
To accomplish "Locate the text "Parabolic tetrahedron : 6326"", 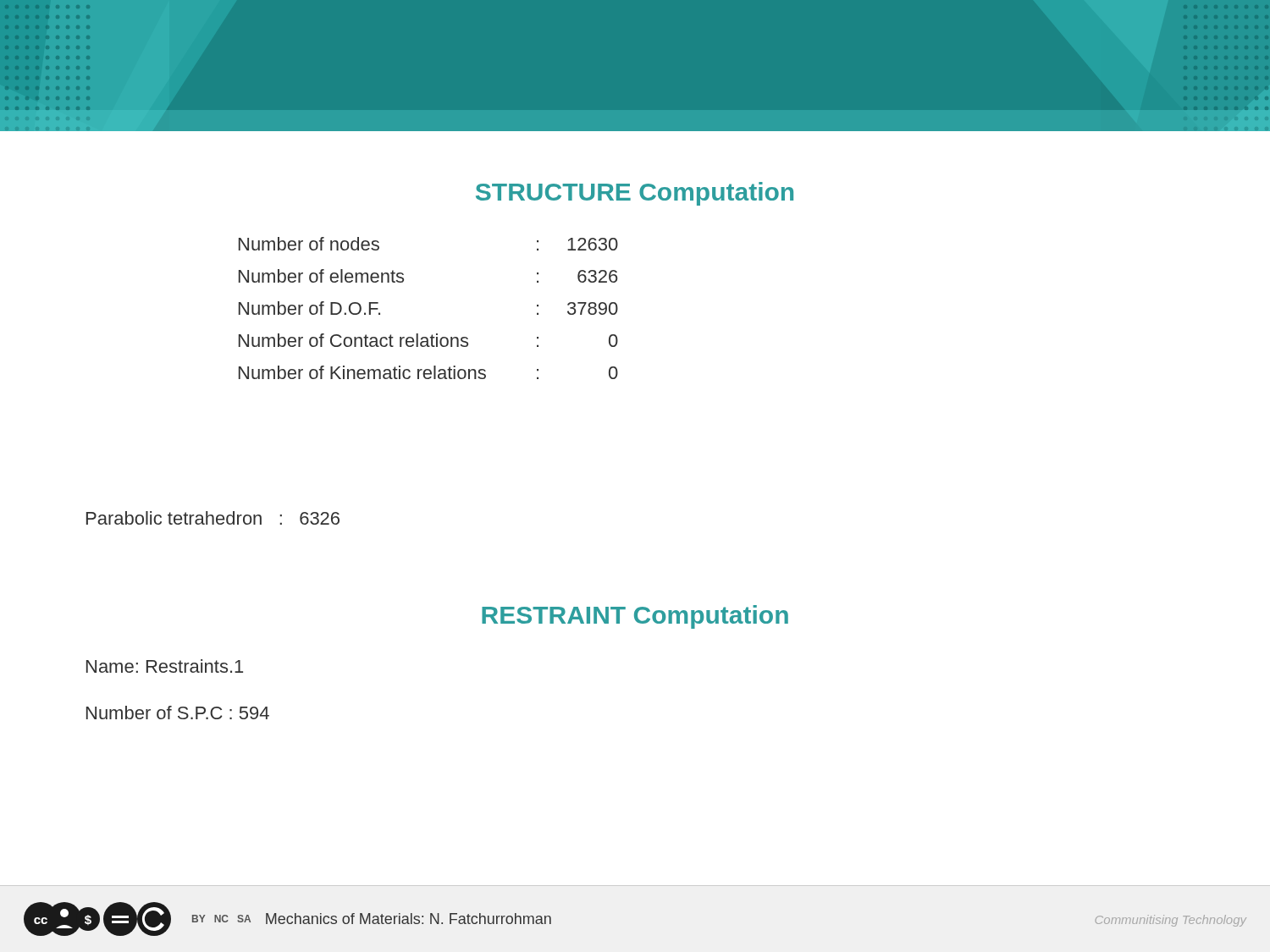I will click(x=213, y=518).
